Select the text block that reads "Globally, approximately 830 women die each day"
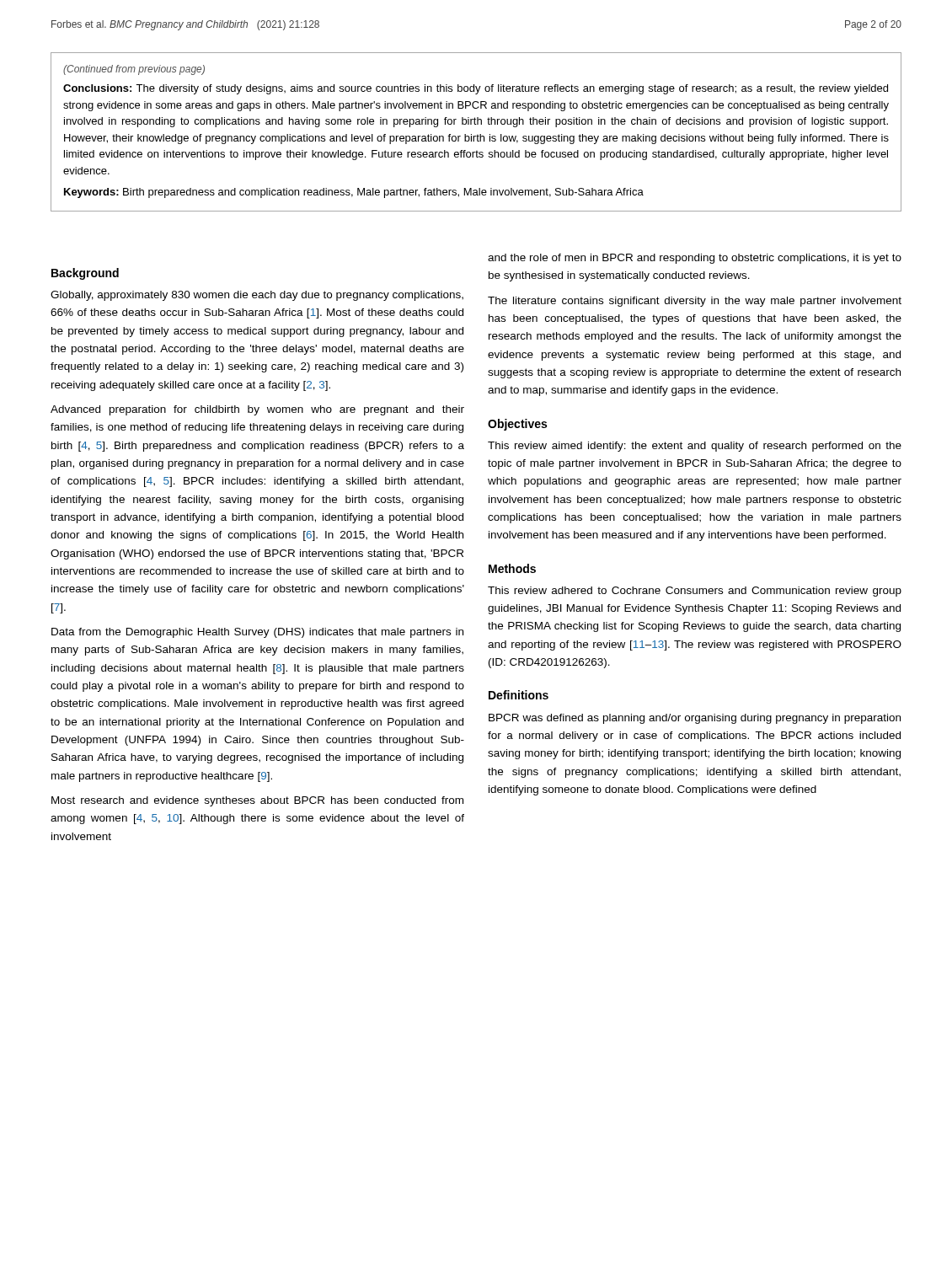This screenshot has width=952, height=1264. tap(257, 565)
